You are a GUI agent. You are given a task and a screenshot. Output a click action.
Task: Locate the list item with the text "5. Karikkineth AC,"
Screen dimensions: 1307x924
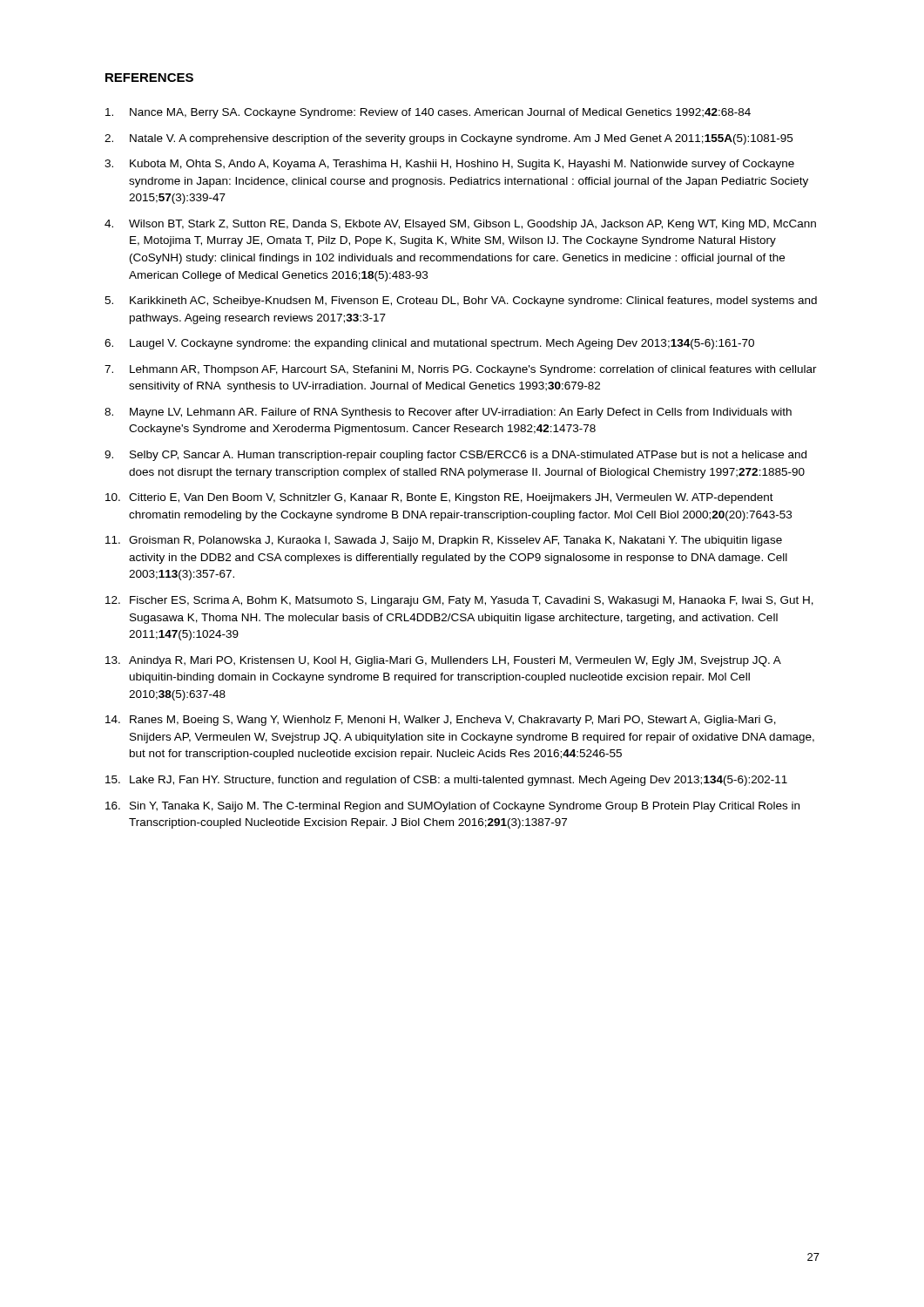[x=462, y=309]
